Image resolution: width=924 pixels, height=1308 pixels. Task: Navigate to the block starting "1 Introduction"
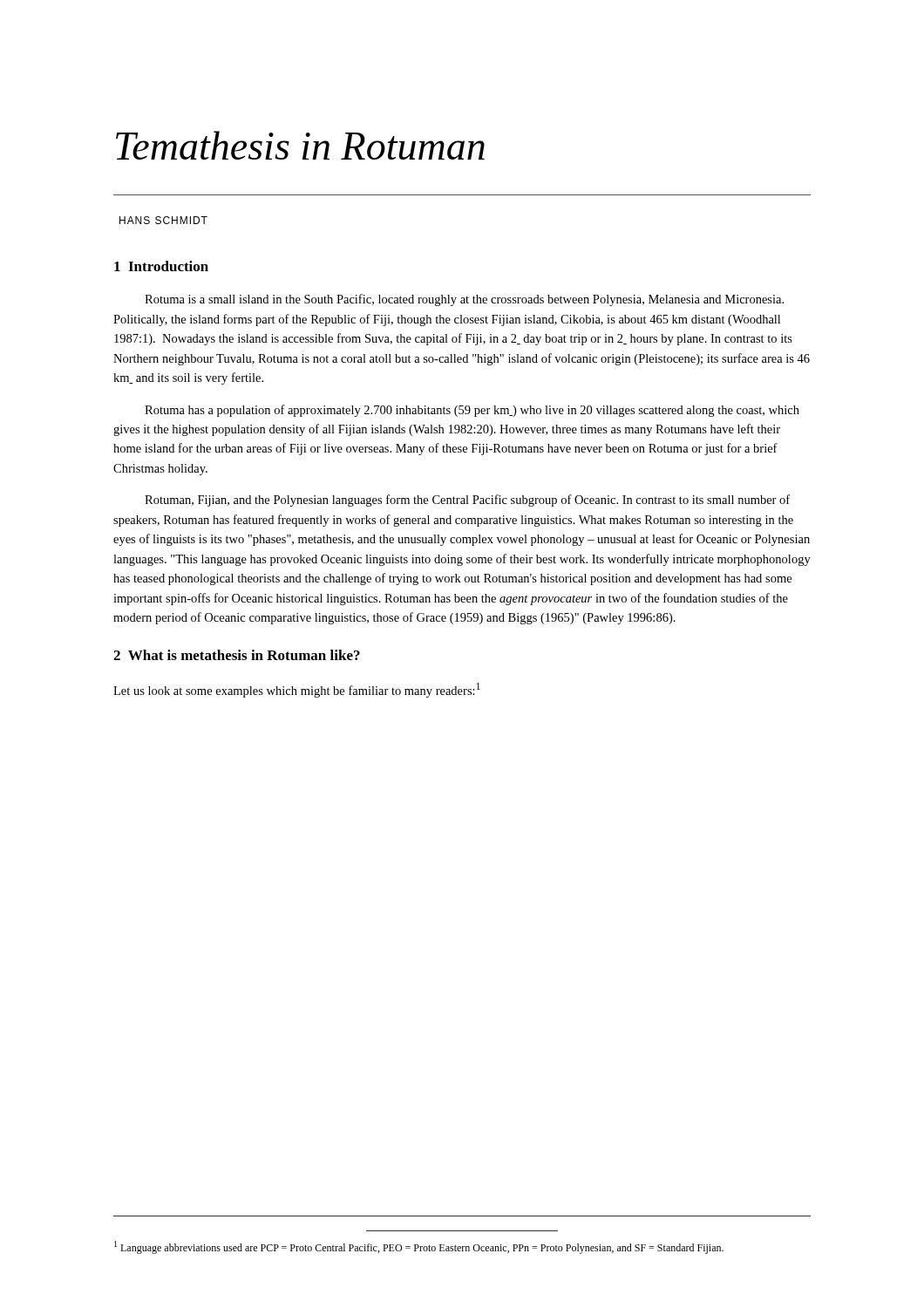pyautogui.click(x=161, y=267)
